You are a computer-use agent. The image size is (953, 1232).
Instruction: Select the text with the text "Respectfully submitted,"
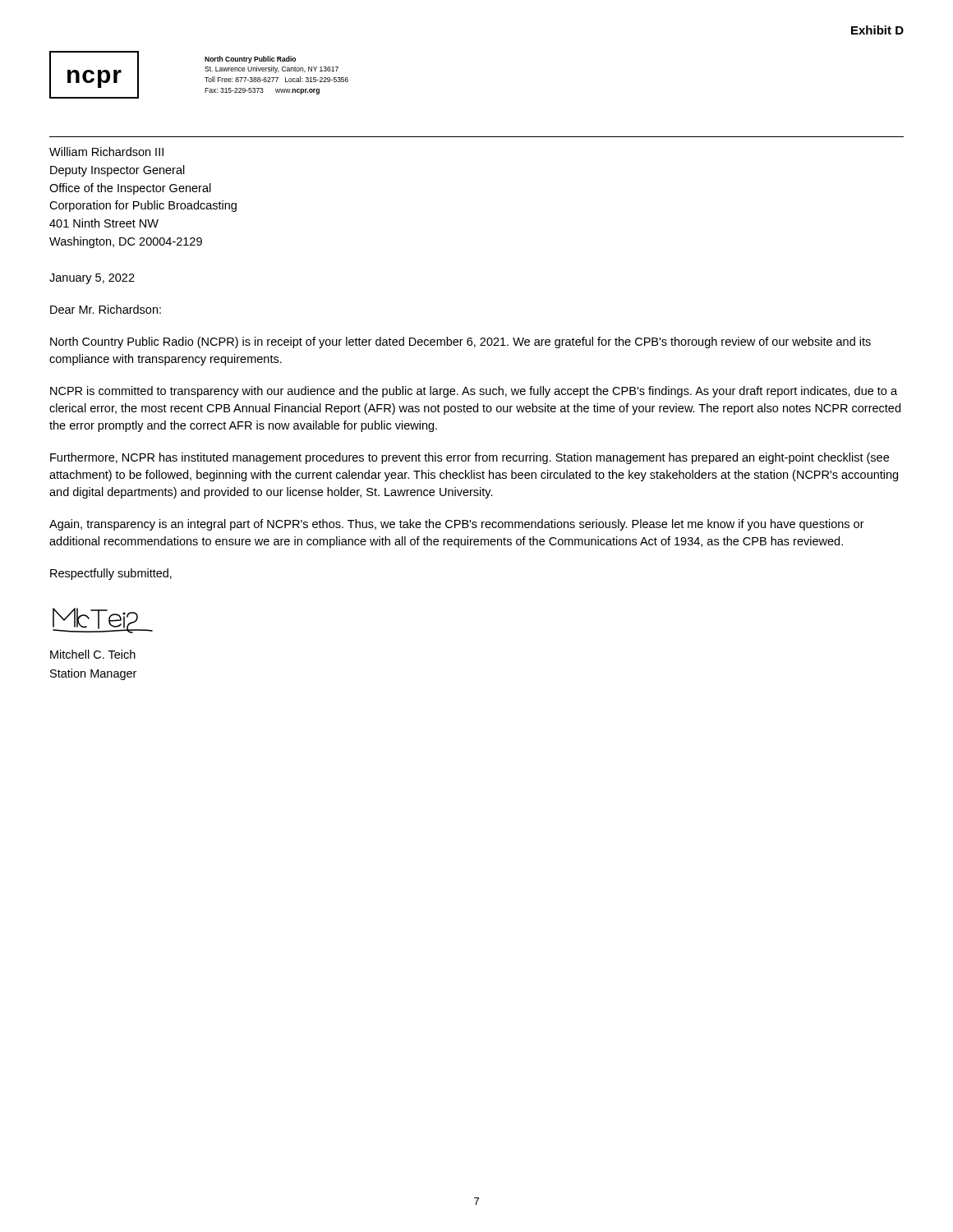(111, 573)
